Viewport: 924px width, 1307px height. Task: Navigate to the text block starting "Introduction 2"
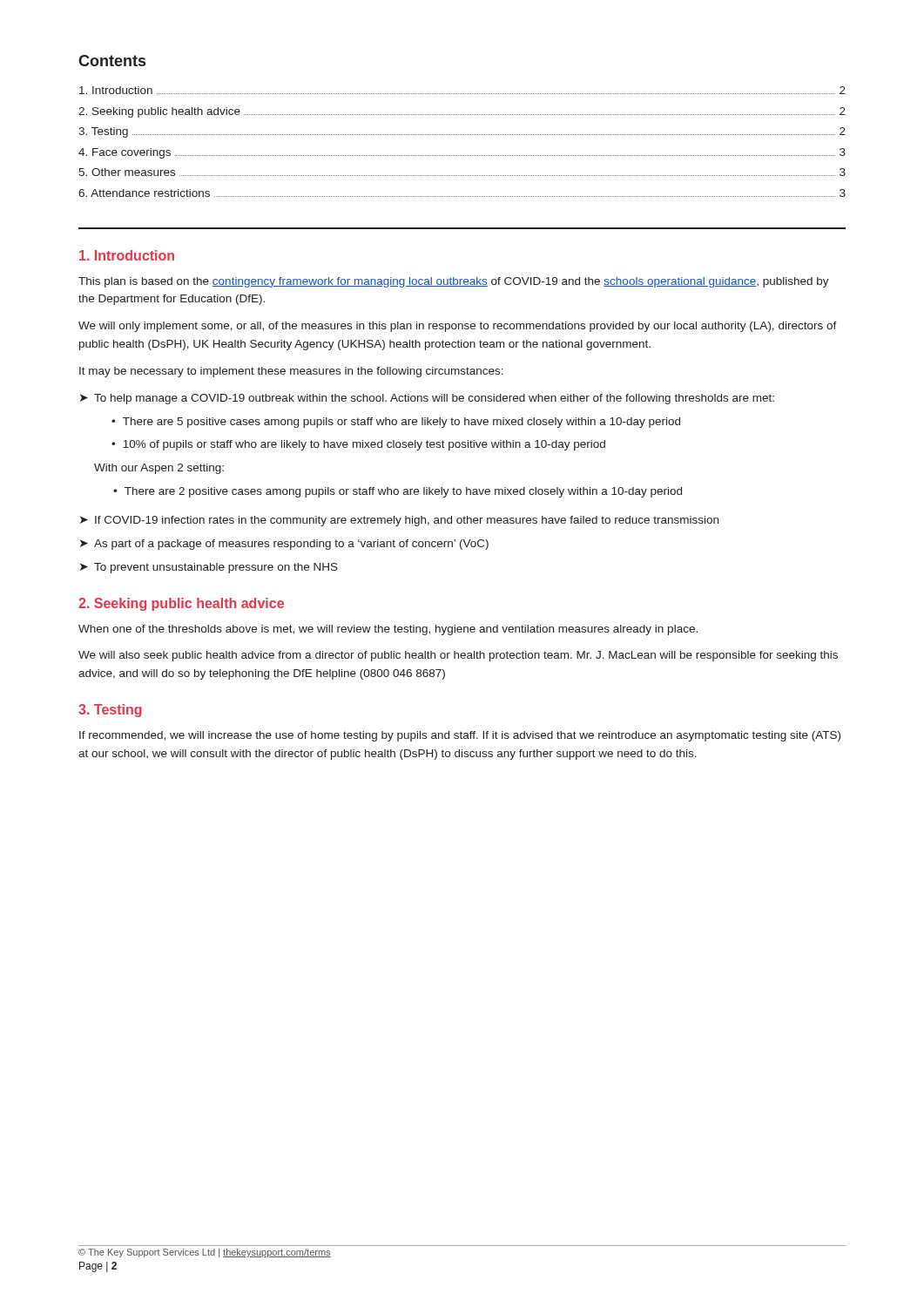click(462, 90)
